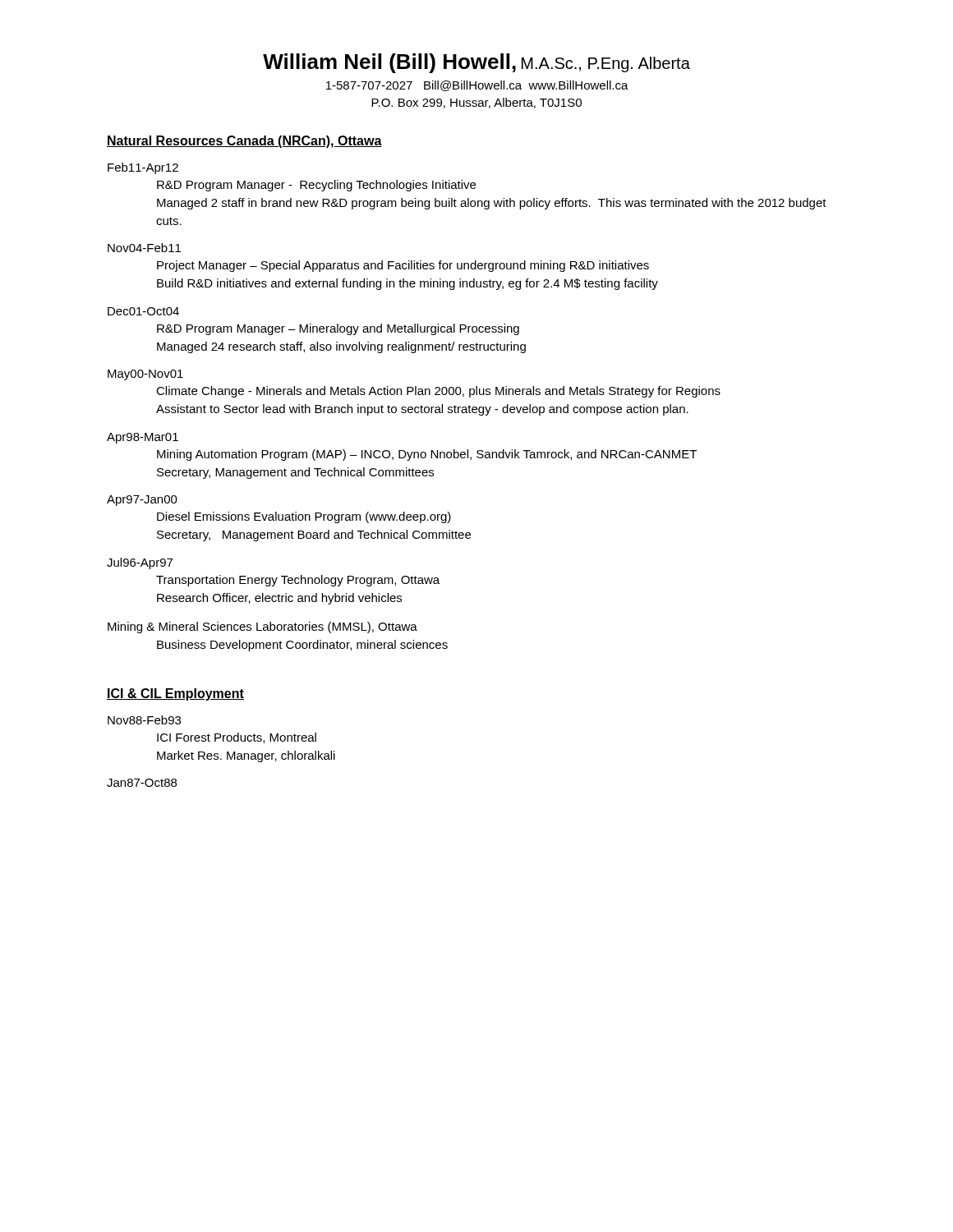Find the block on this page that starts "R&D Program Manager - Recycling Technologies"

pyautogui.click(x=491, y=202)
